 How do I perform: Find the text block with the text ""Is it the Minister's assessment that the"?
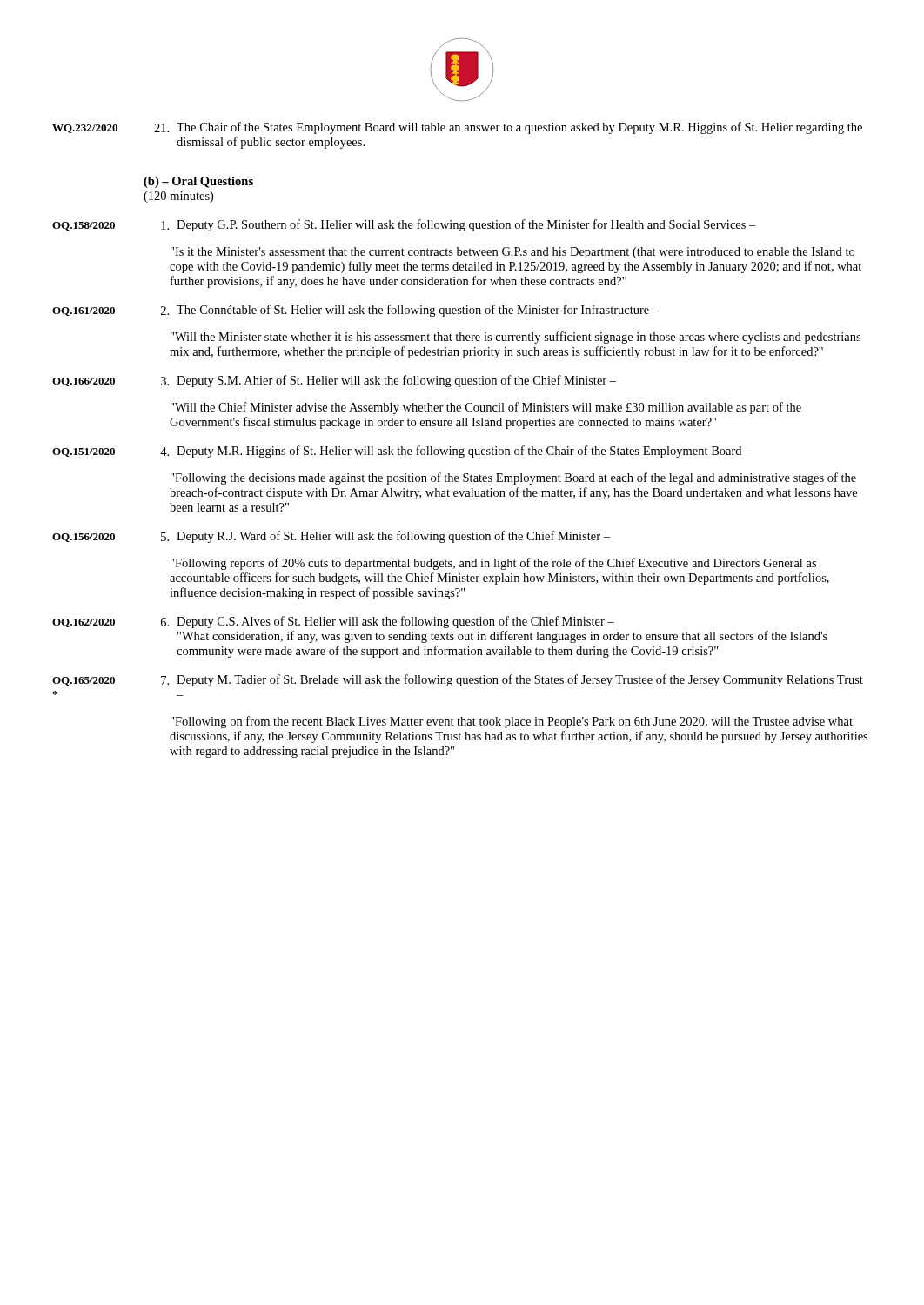[521, 267]
